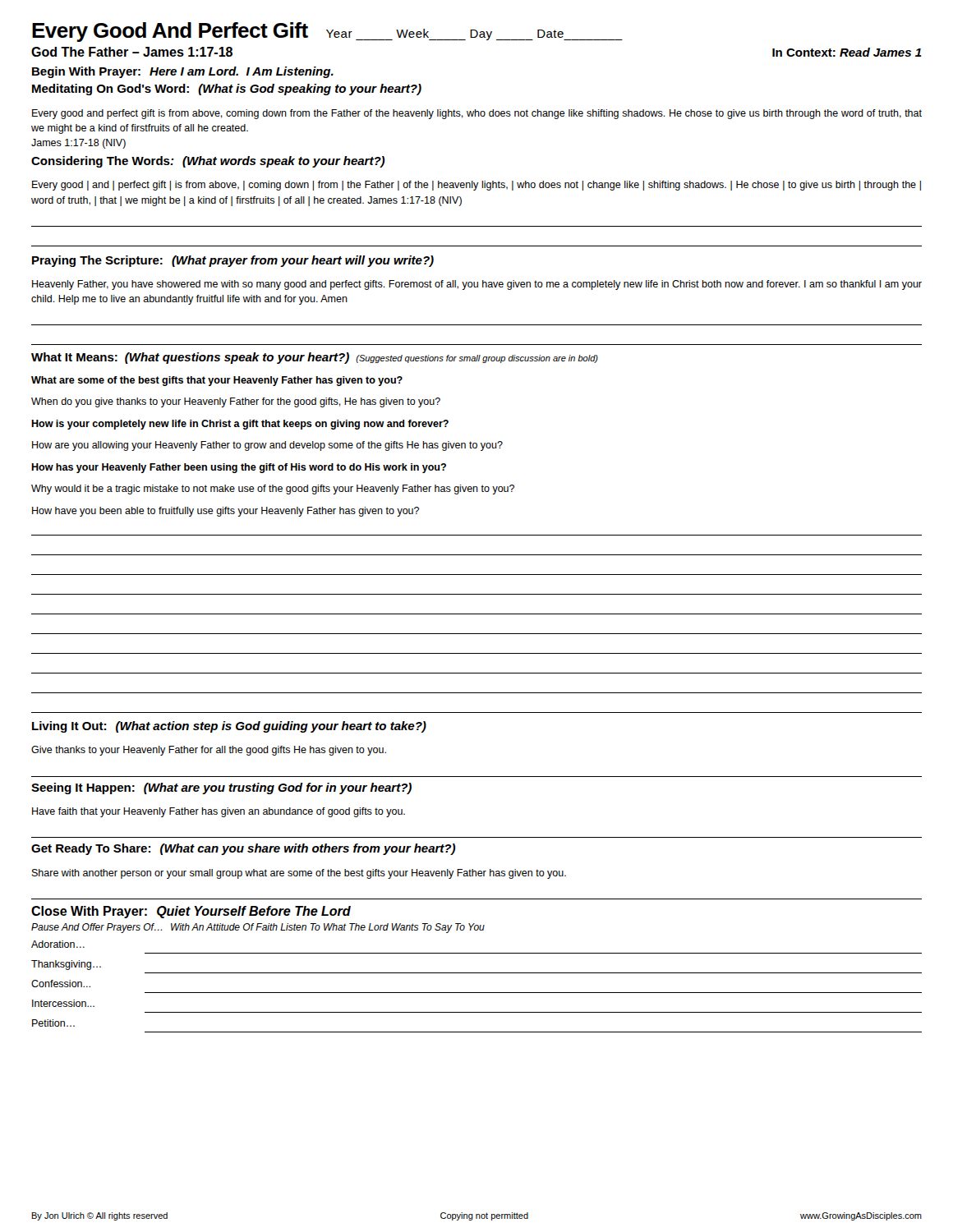This screenshot has width=953, height=1232.
Task: Find the text starting "Living It Out: (What"
Action: point(229,726)
